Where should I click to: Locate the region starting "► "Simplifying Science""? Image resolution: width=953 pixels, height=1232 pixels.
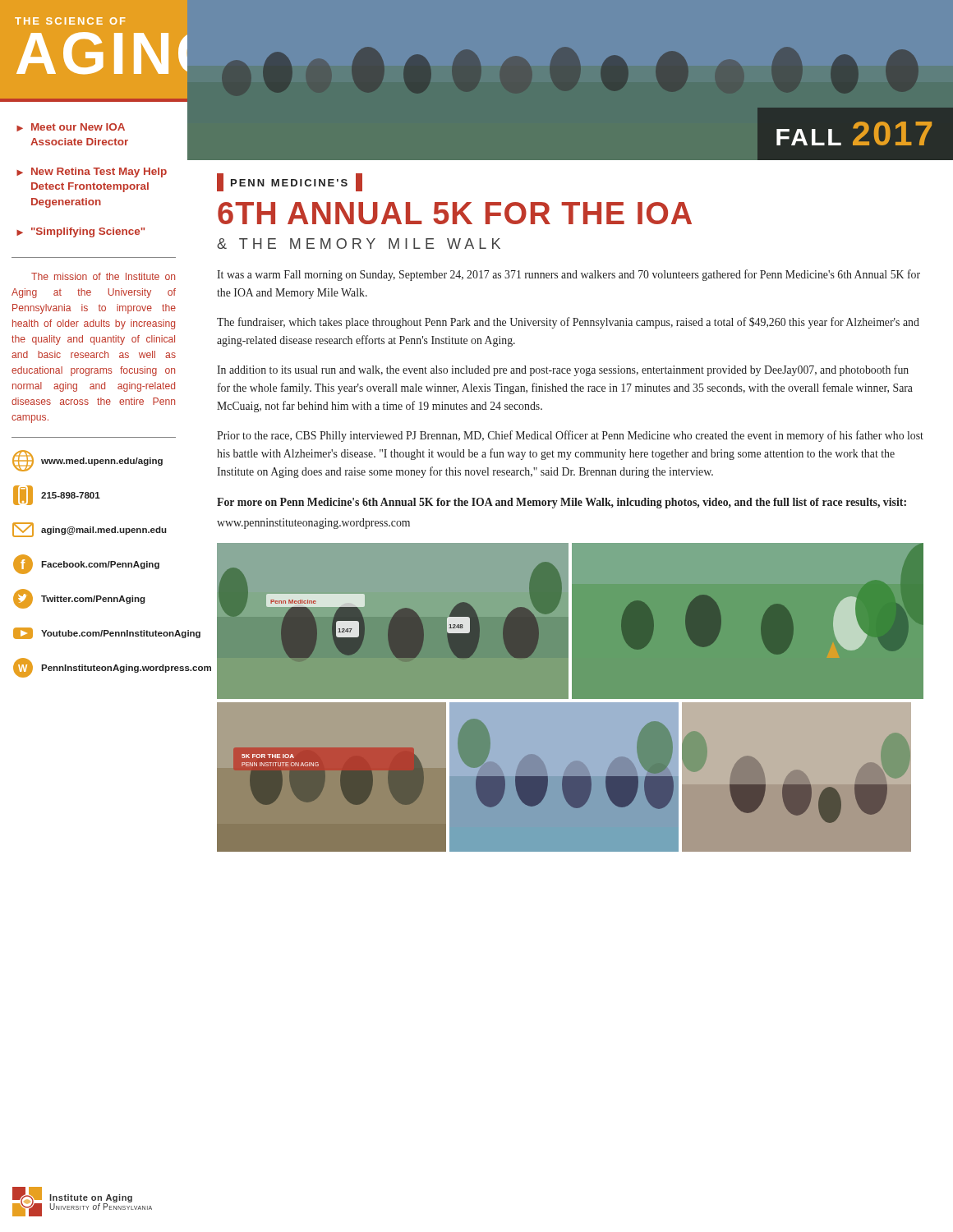tap(80, 232)
